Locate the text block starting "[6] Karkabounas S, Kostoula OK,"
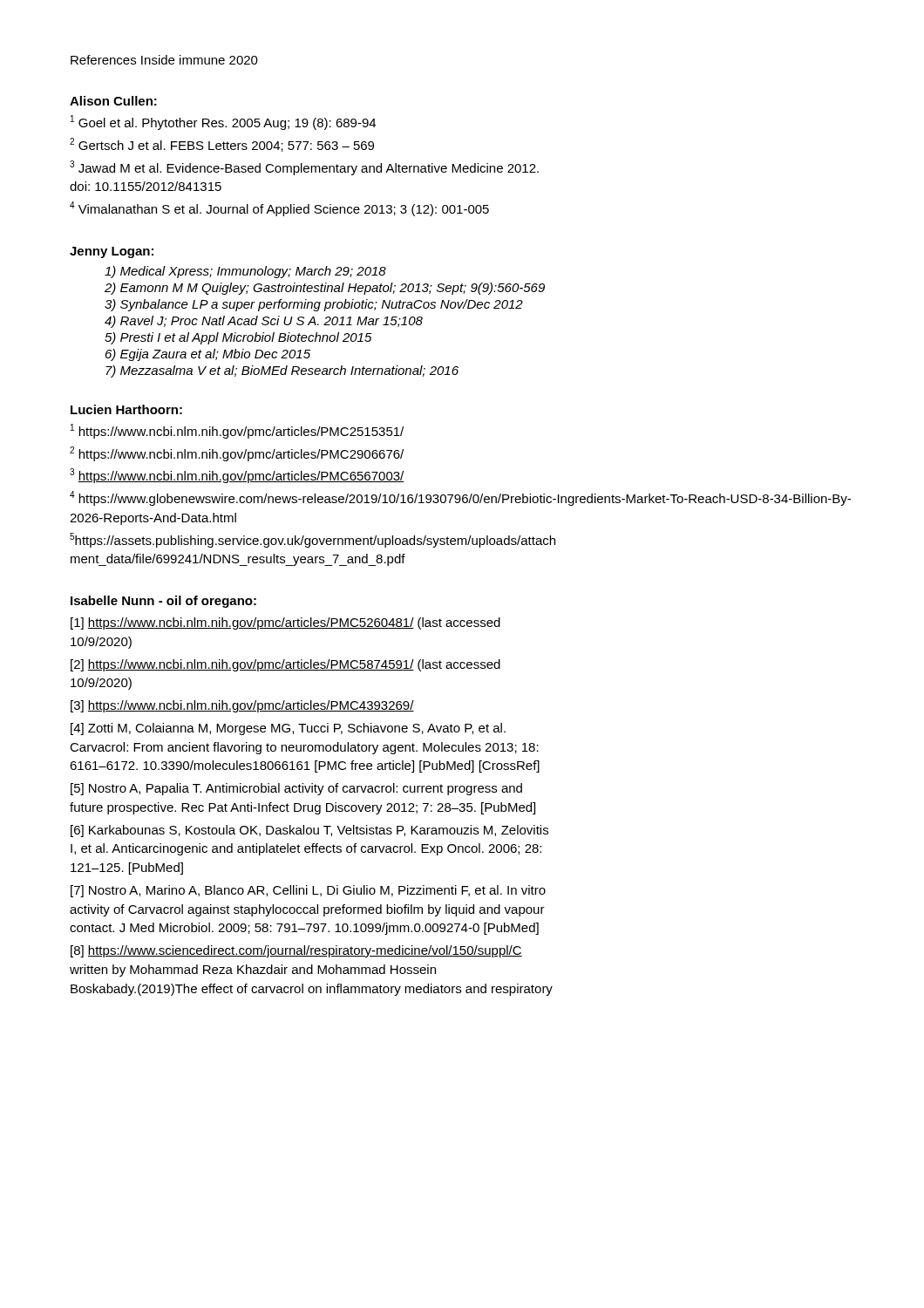 pyautogui.click(x=309, y=848)
